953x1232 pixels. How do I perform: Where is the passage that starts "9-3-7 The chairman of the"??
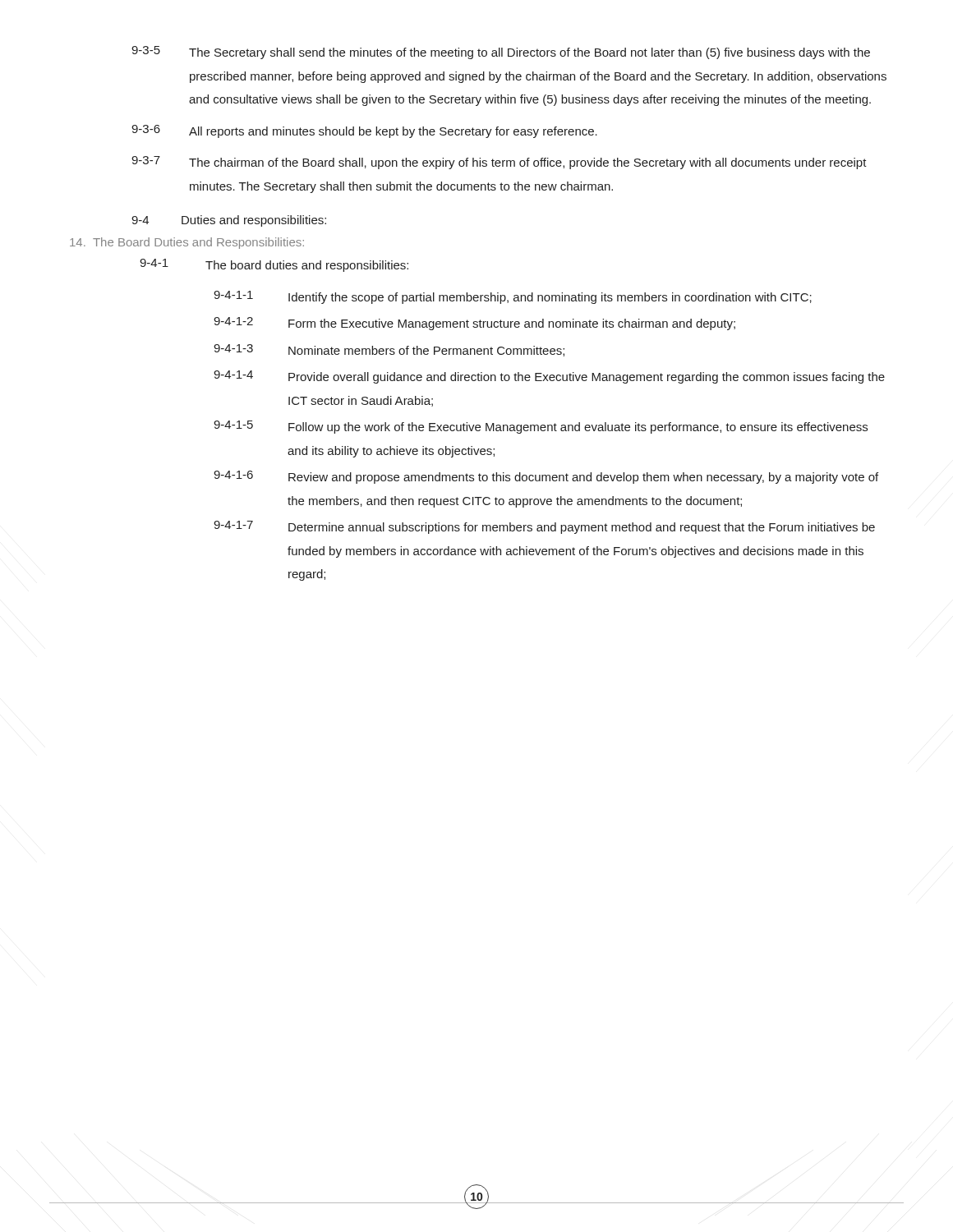509,175
